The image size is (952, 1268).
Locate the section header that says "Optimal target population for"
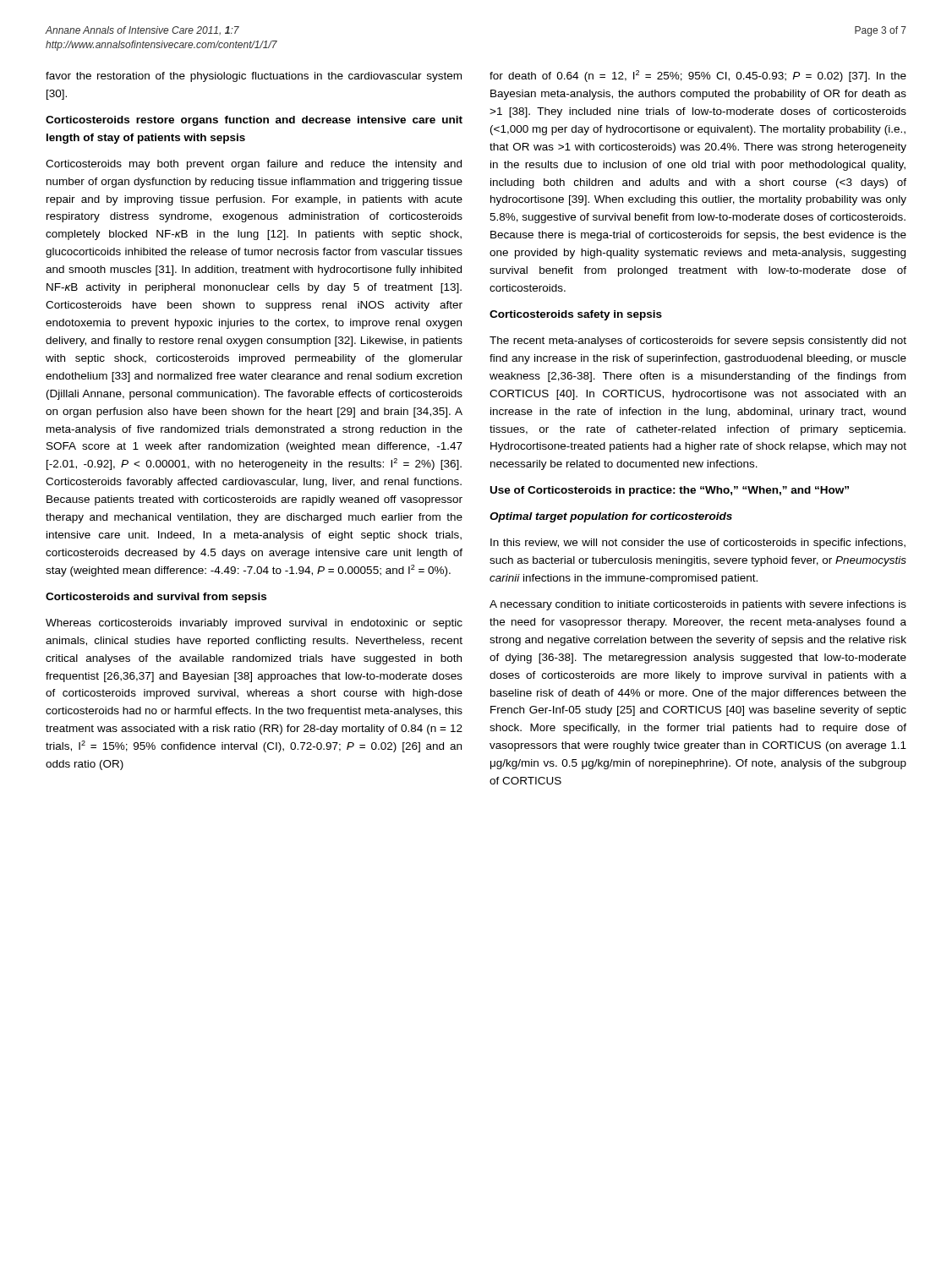point(698,517)
